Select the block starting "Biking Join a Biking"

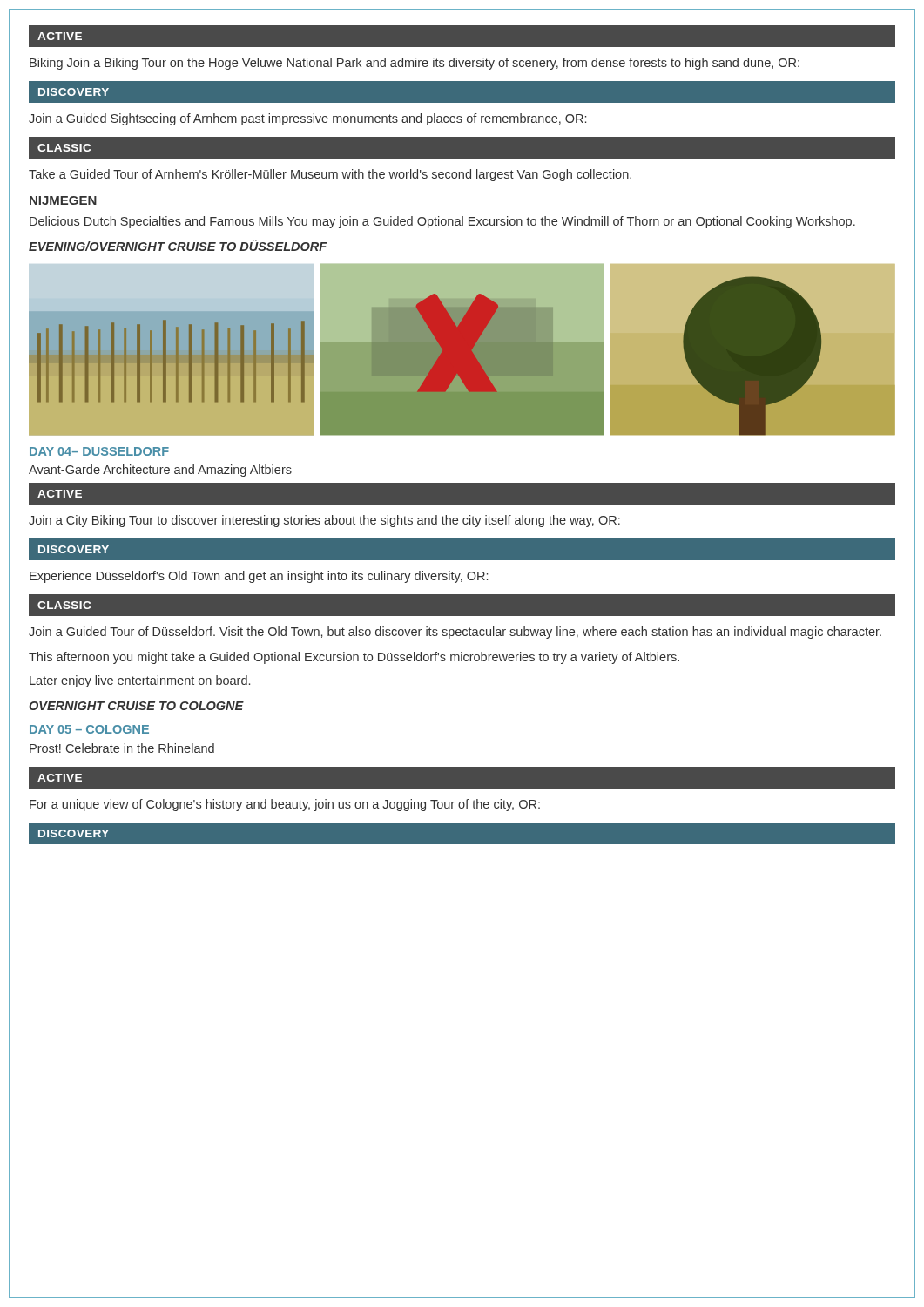point(415,63)
